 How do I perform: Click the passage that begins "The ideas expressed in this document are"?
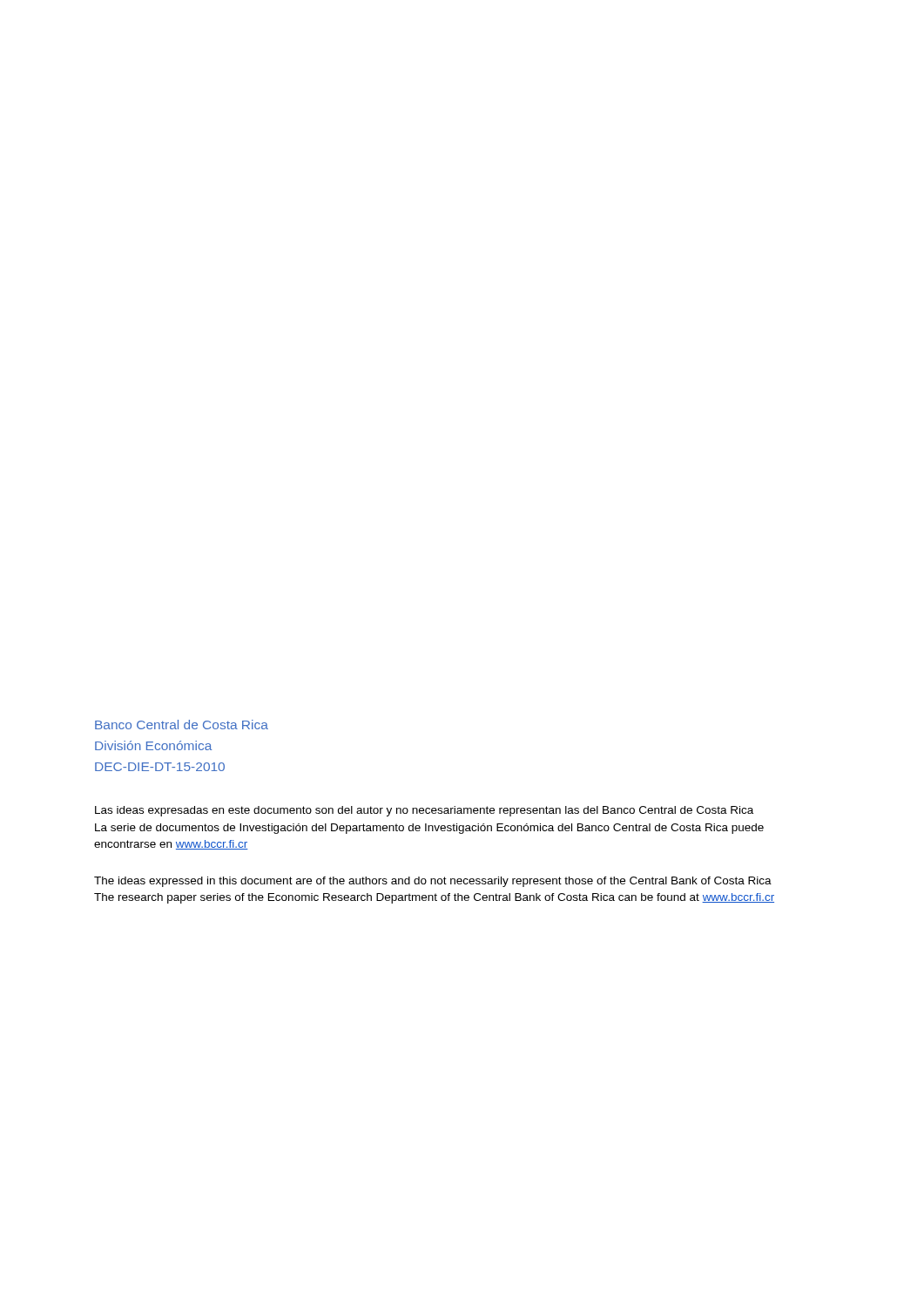pos(434,889)
